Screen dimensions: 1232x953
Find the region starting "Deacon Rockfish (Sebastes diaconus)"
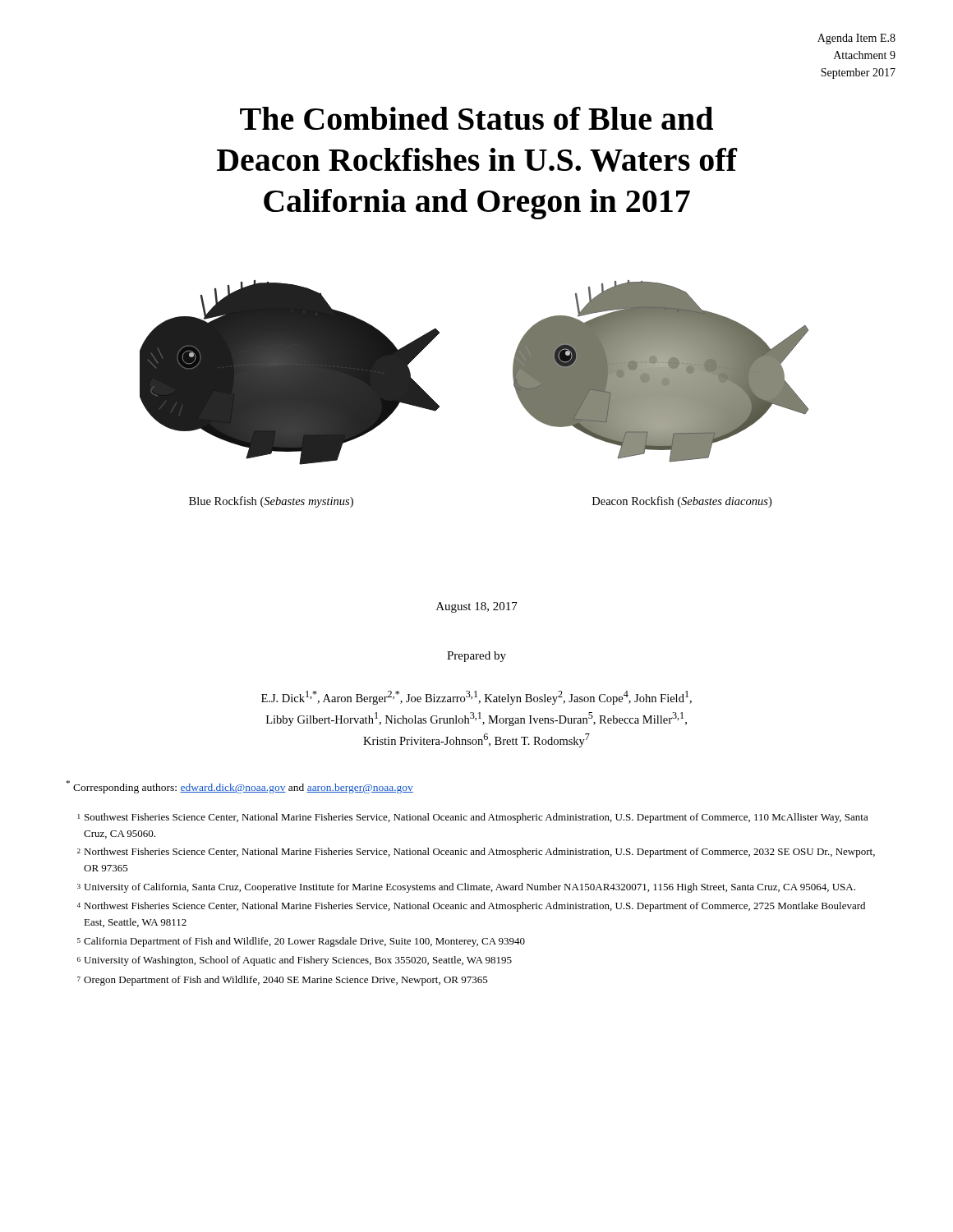[682, 501]
